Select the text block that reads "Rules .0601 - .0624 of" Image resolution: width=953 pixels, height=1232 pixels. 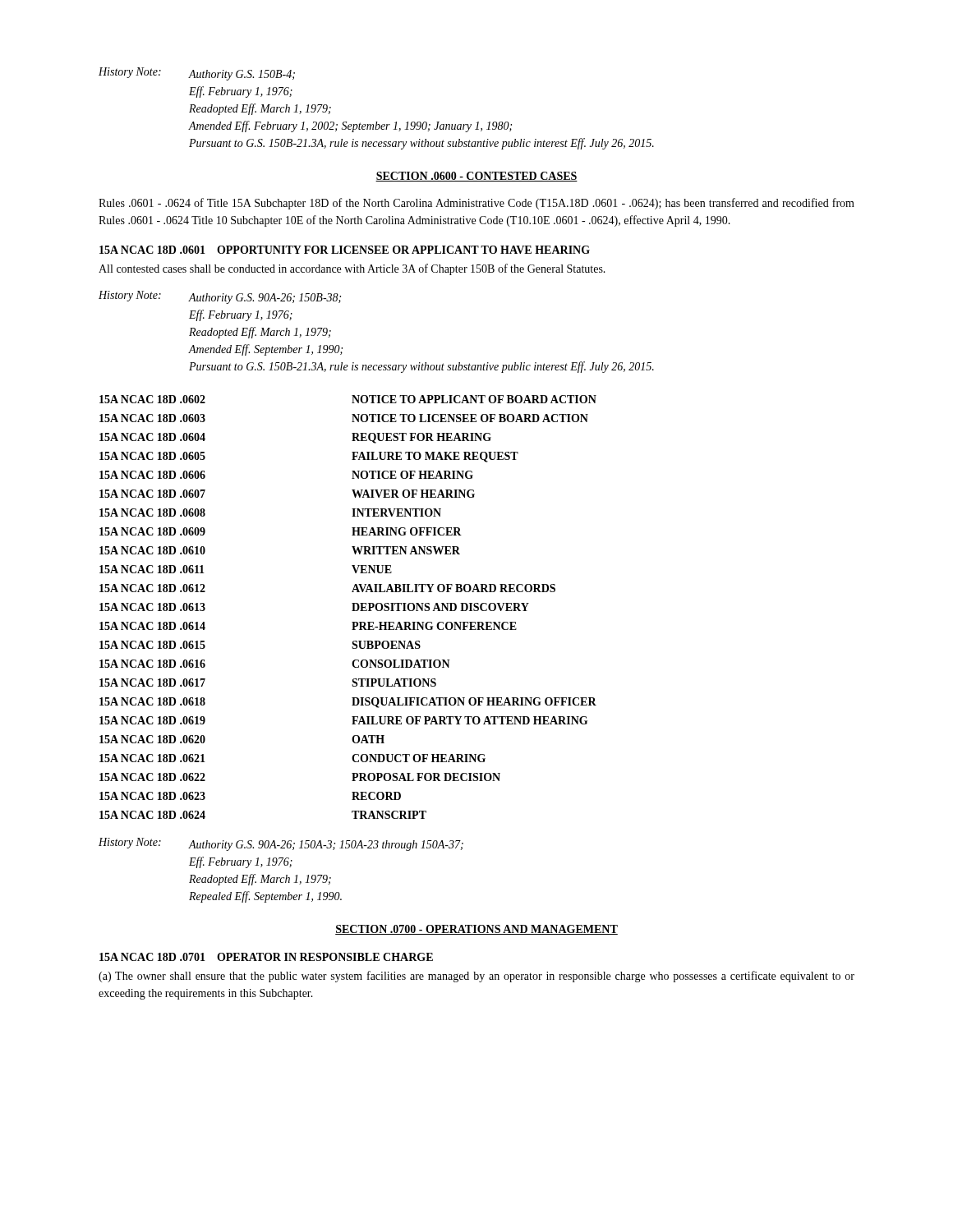click(x=476, y=212)
